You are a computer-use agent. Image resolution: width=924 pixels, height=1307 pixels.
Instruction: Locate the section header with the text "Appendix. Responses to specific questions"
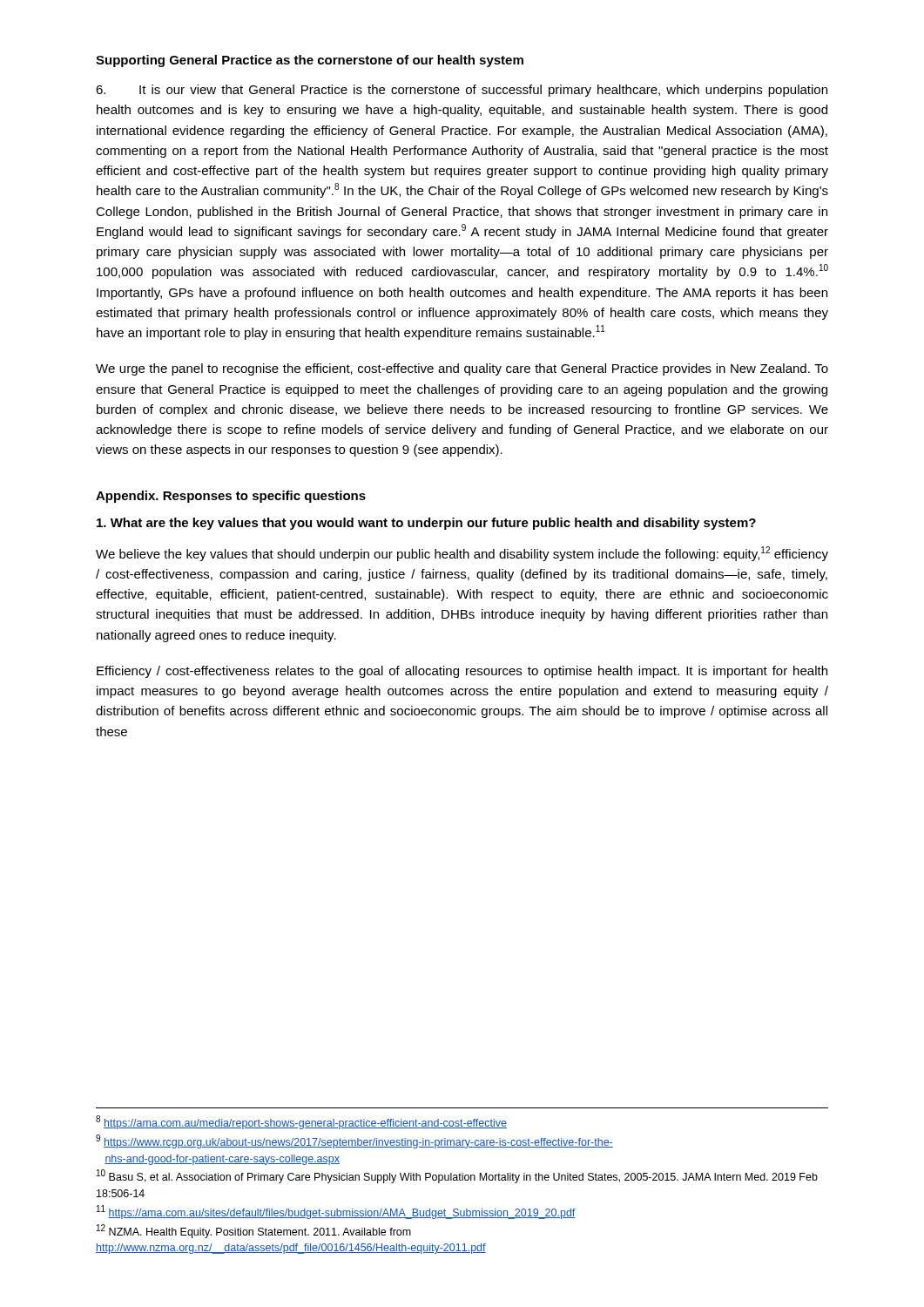tap(231, 495)
